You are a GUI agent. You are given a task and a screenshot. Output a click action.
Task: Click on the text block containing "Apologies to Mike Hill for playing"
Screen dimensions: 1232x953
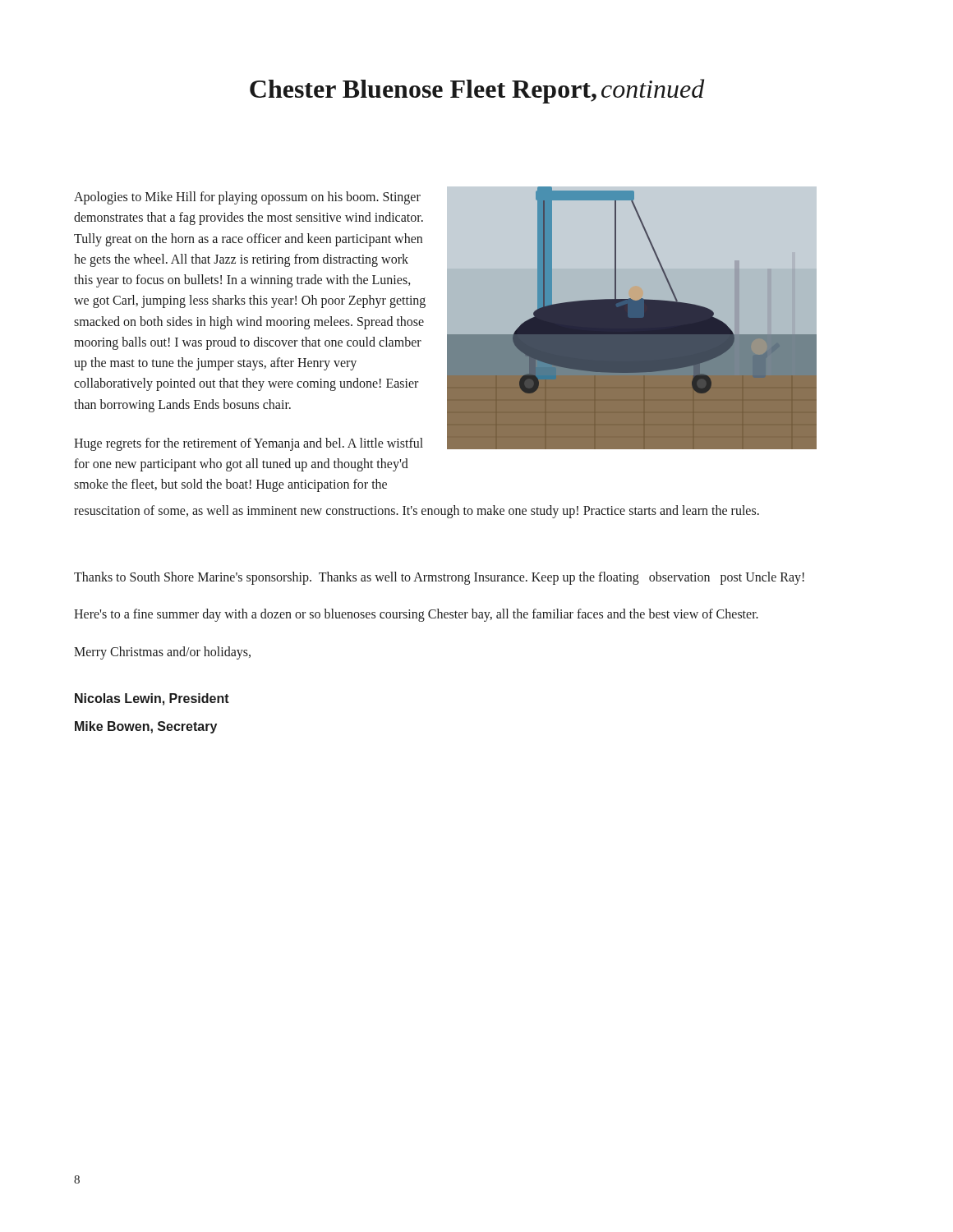tap(250, 300)
